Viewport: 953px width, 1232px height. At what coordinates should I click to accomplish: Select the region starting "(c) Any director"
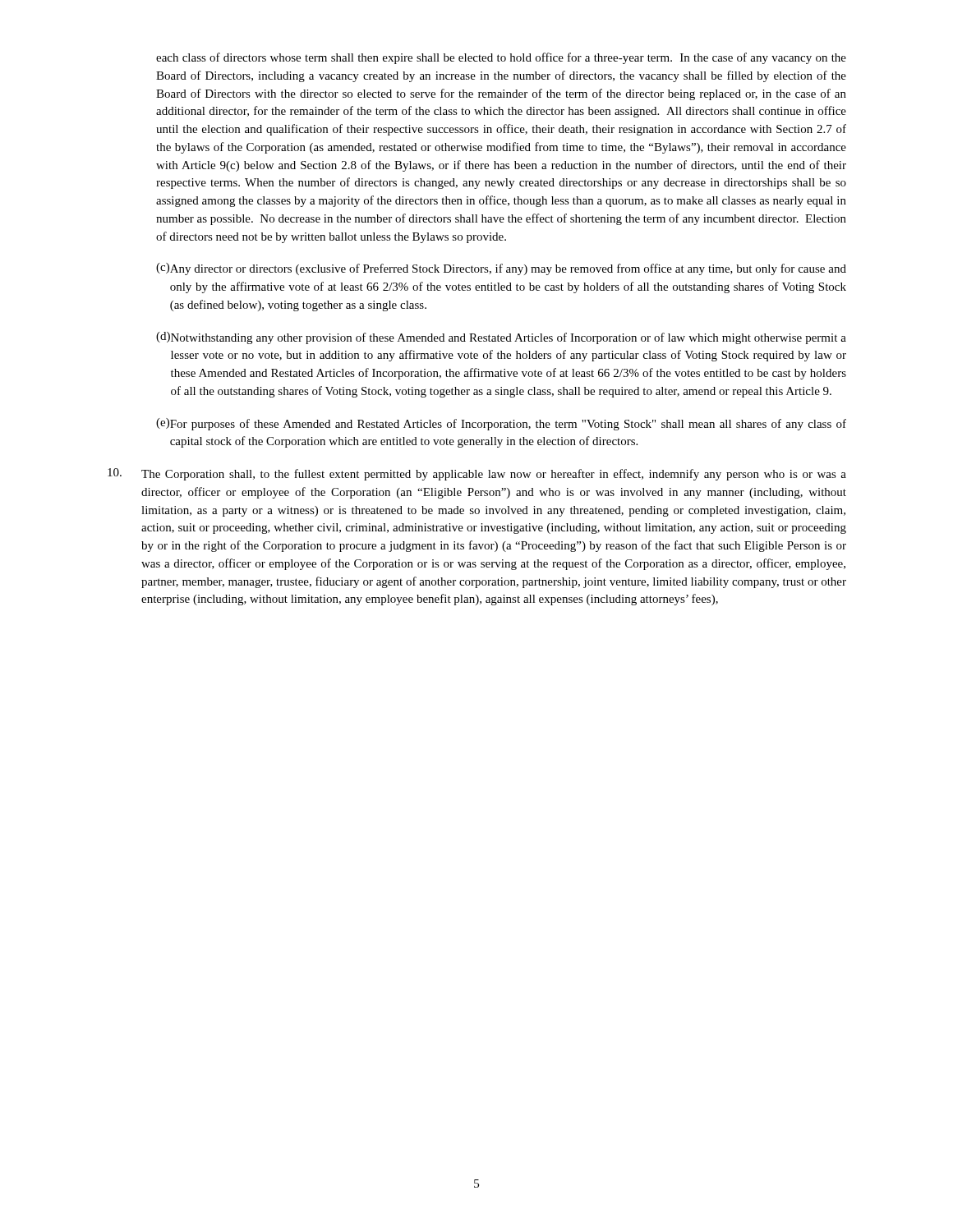(476, 287)
